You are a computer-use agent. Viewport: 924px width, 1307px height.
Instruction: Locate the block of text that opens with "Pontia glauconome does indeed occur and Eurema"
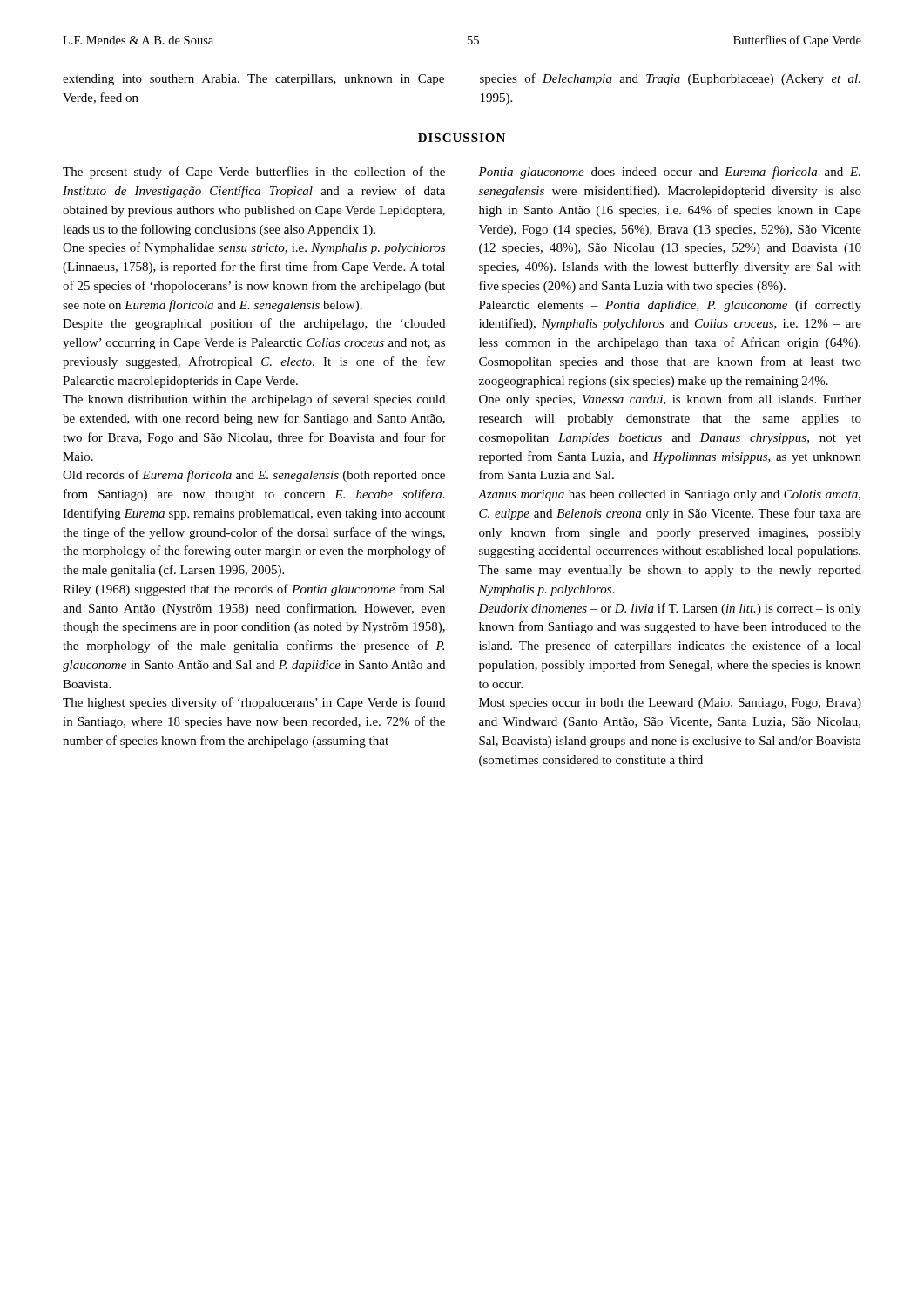tap(670, 466)
